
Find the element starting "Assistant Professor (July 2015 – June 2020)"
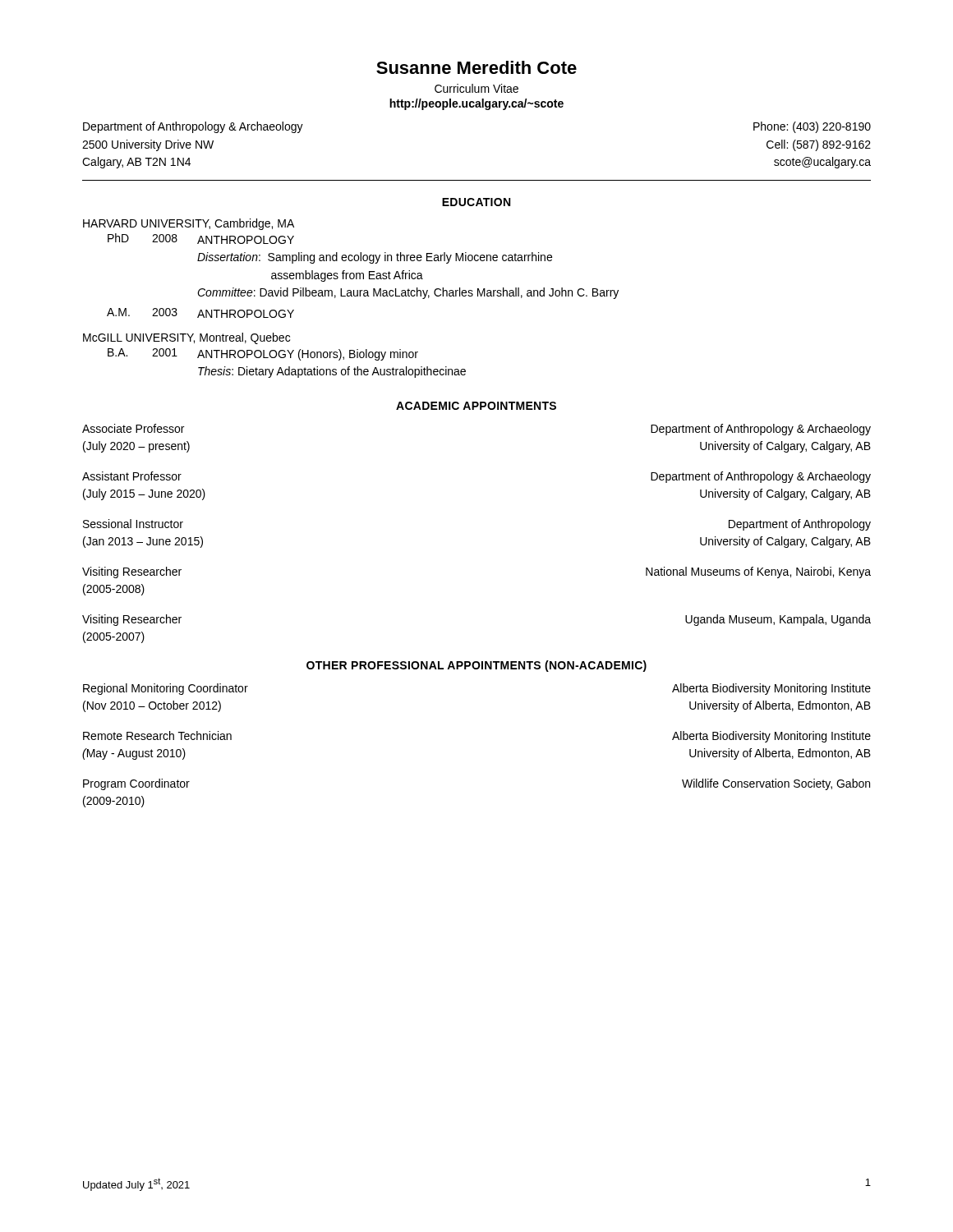[x=127, y=477]
